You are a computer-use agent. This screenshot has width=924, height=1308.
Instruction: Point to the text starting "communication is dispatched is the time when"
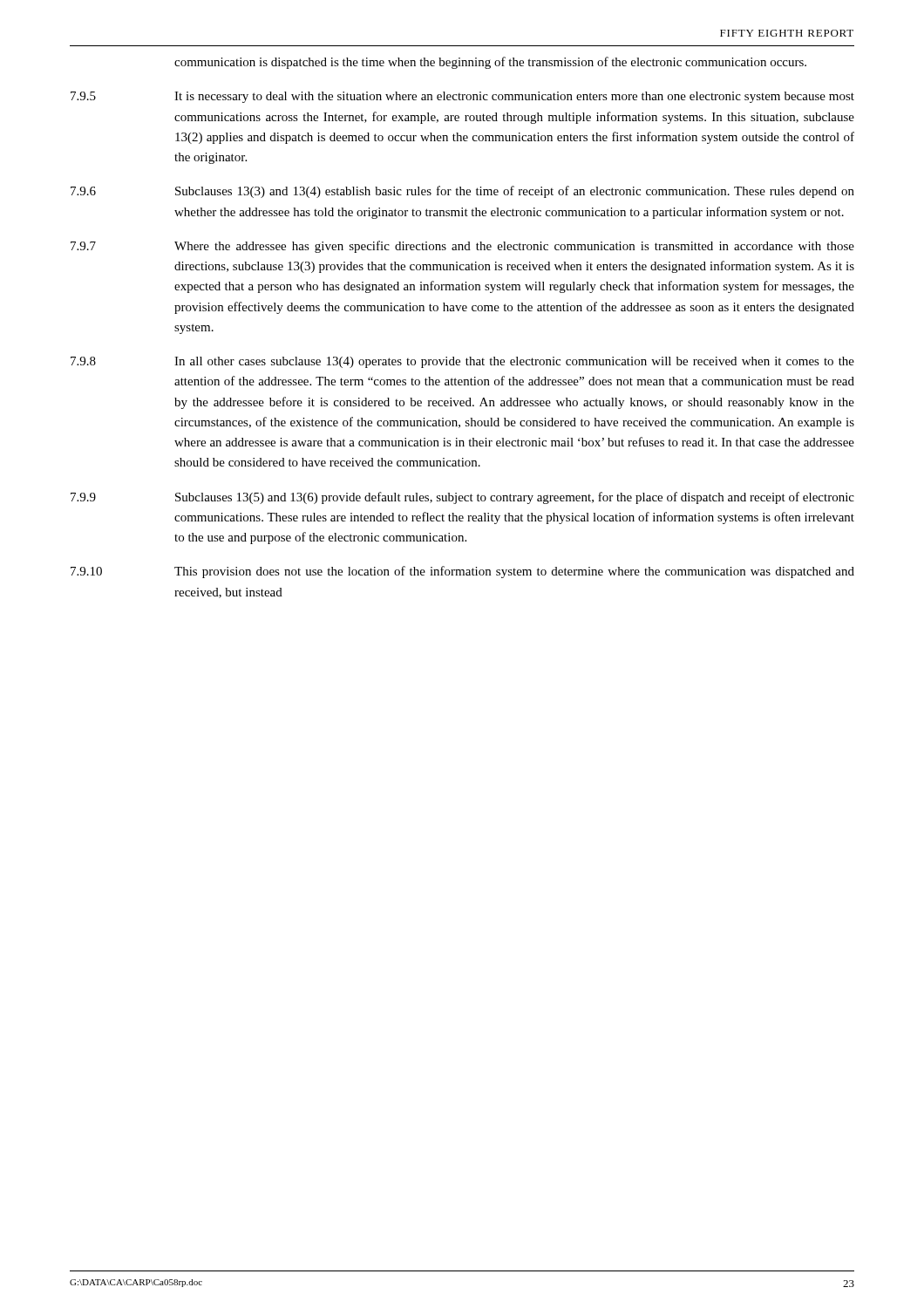[491, 62]
